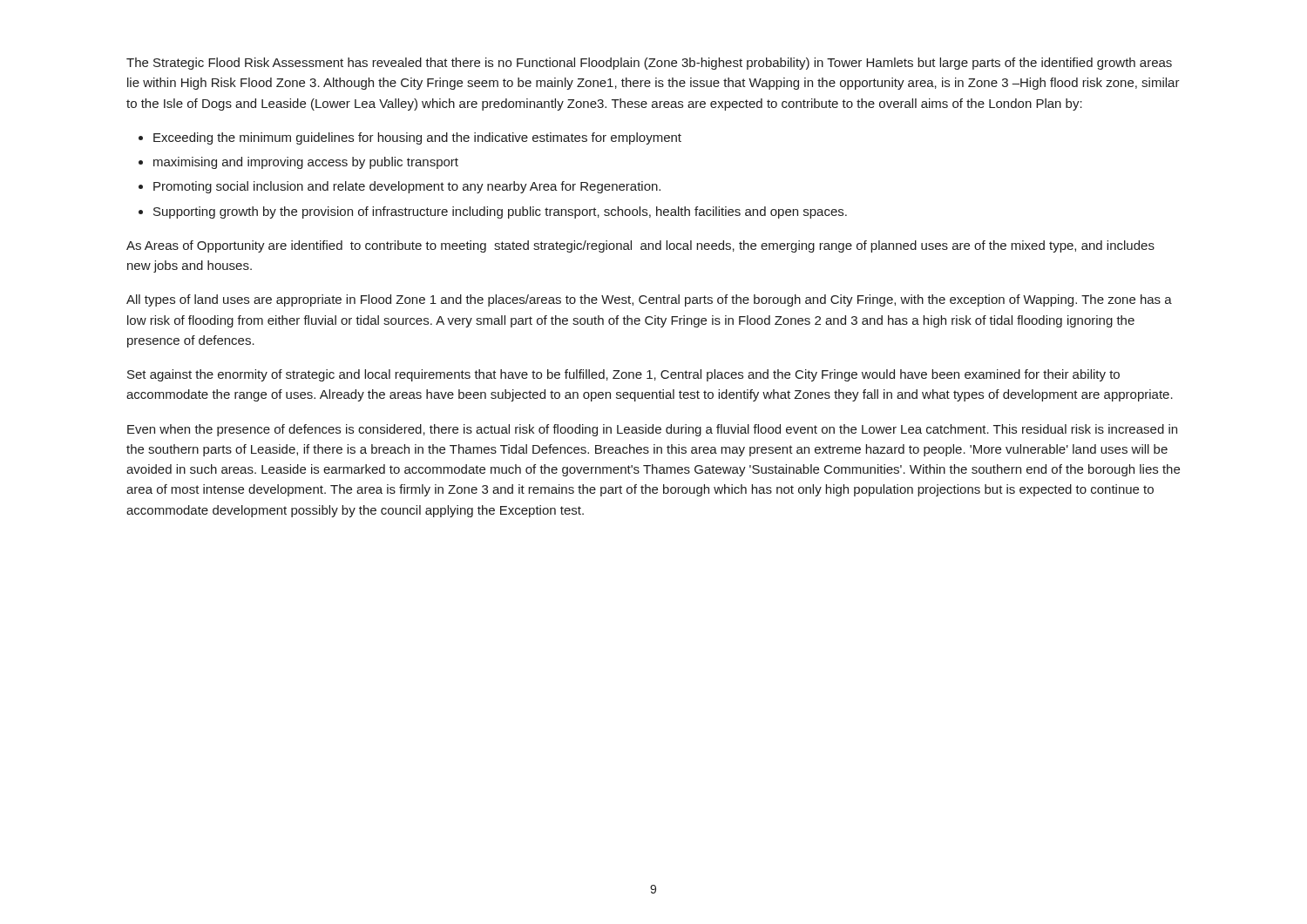Where is the passage that starts "Exceeding the minimum"?
Screen dimensions: 924x1307
click(417, 137)
